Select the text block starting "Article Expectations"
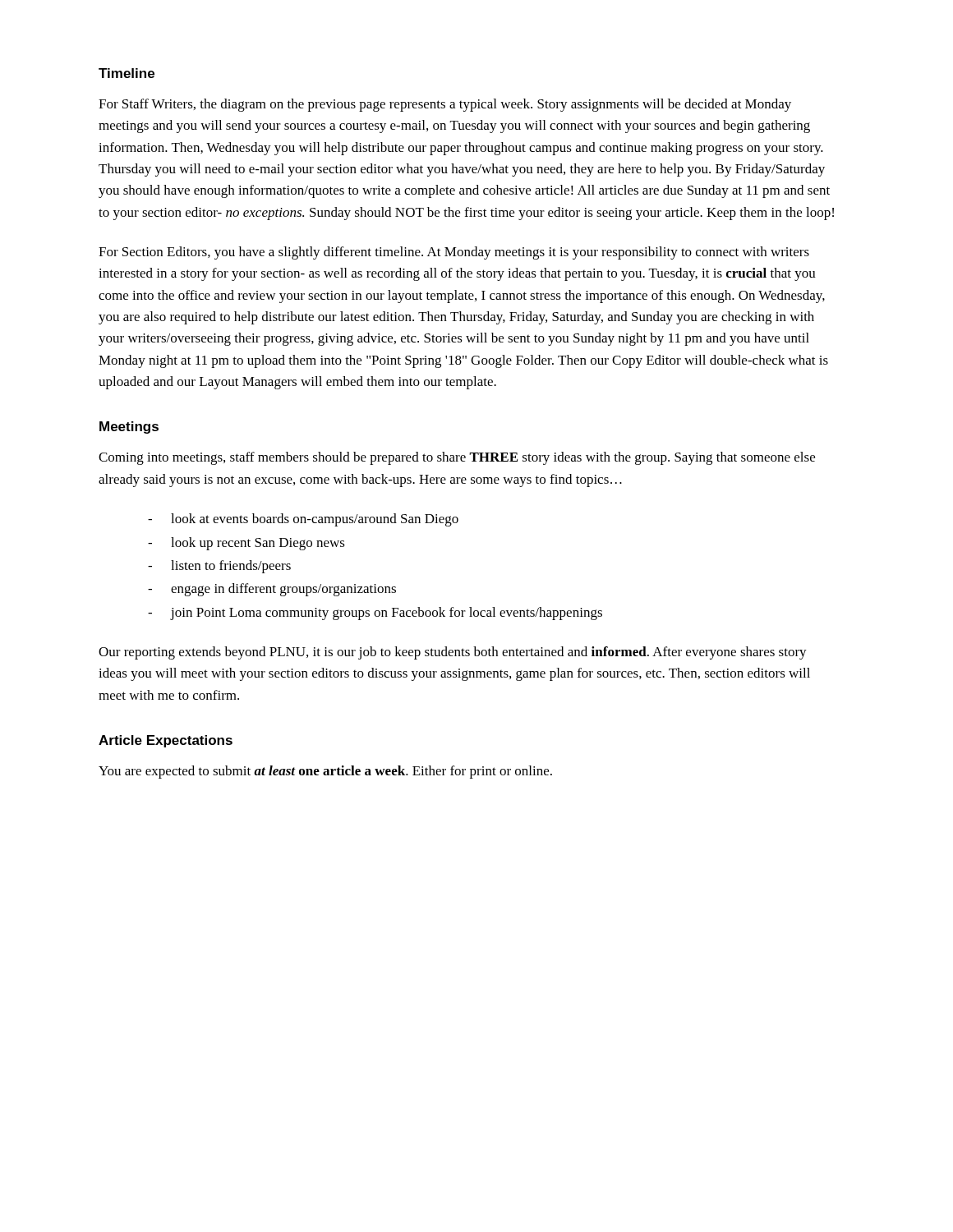953x1232 pixels. click(166, 740)
